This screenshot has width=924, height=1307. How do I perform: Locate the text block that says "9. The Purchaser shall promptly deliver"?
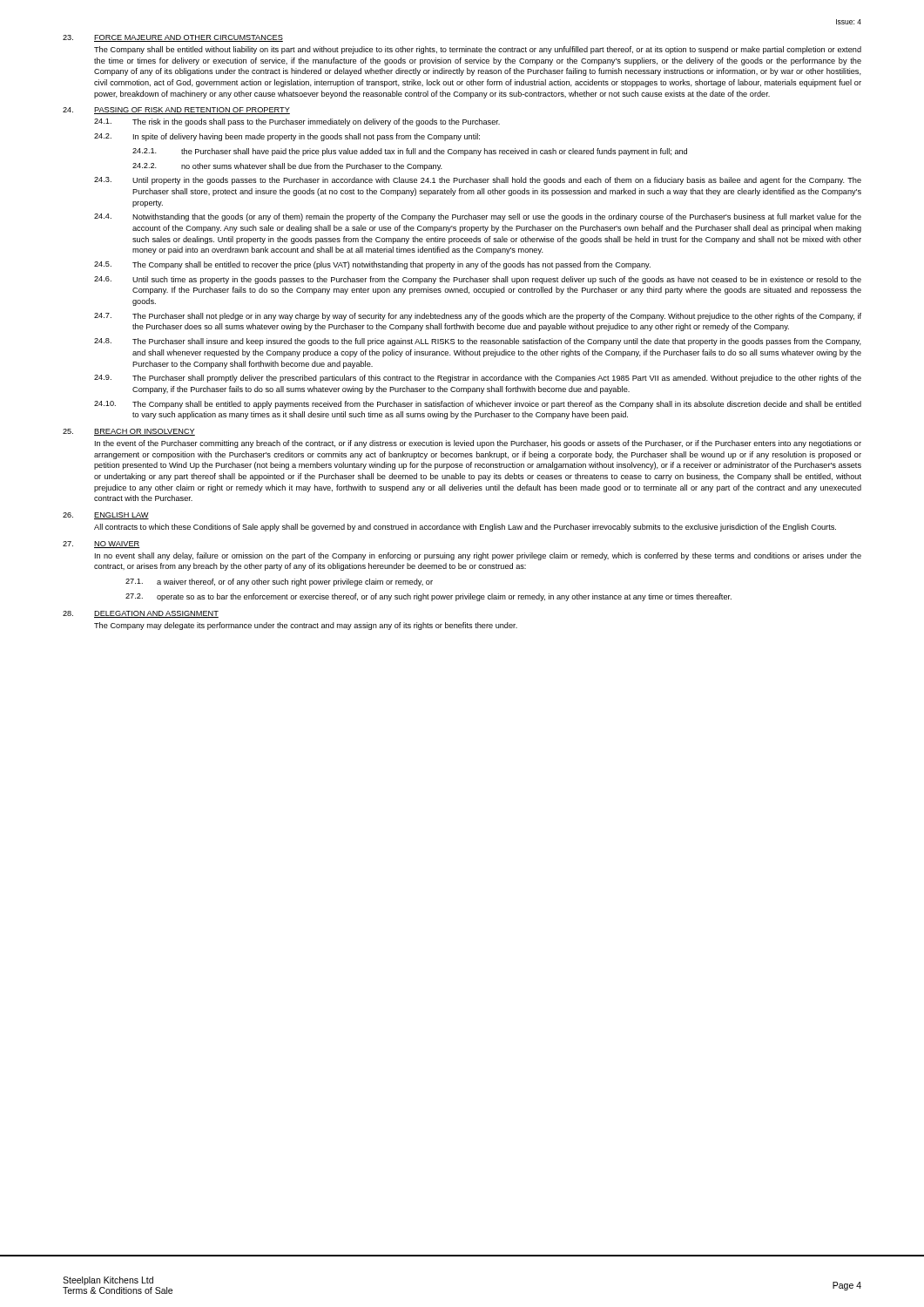pyautogui.click(x=478, y=384)
